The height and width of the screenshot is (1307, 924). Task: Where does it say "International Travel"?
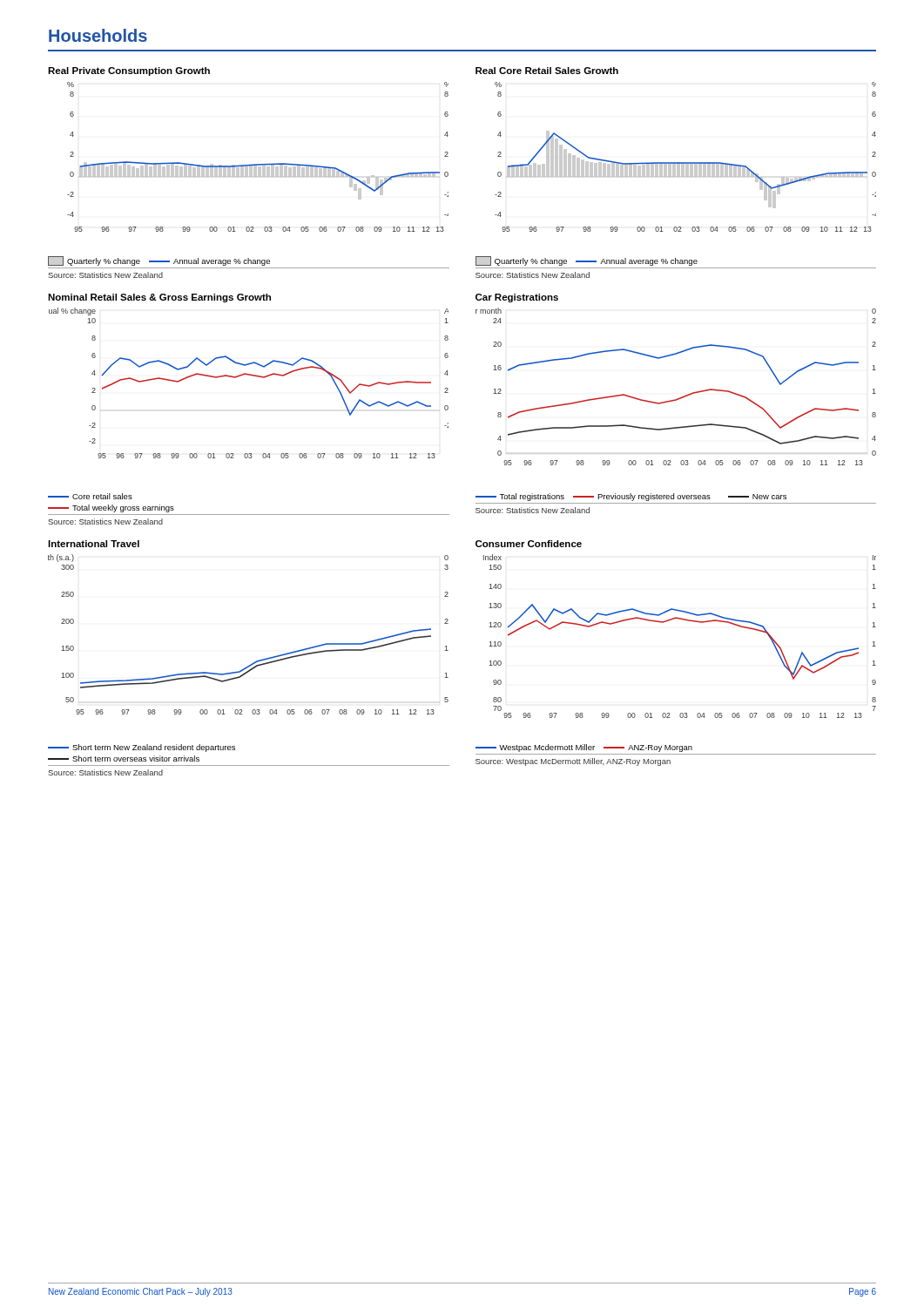(x=94, y=544)
